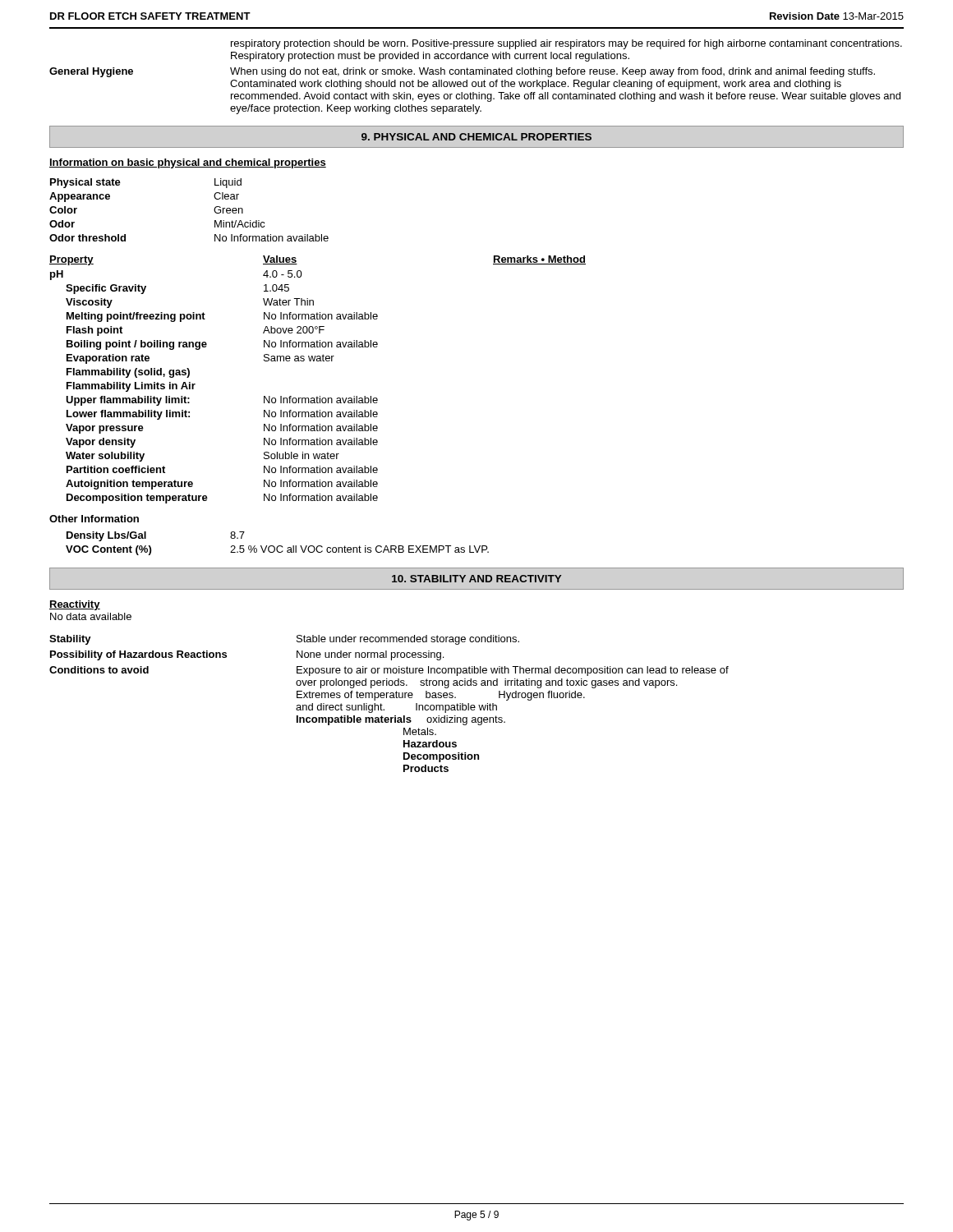Click on the text block starting "10. STABILITY AND REACTIVITY"
Image resolution: width=953 pixels, height=1232 pixels.
476,579
